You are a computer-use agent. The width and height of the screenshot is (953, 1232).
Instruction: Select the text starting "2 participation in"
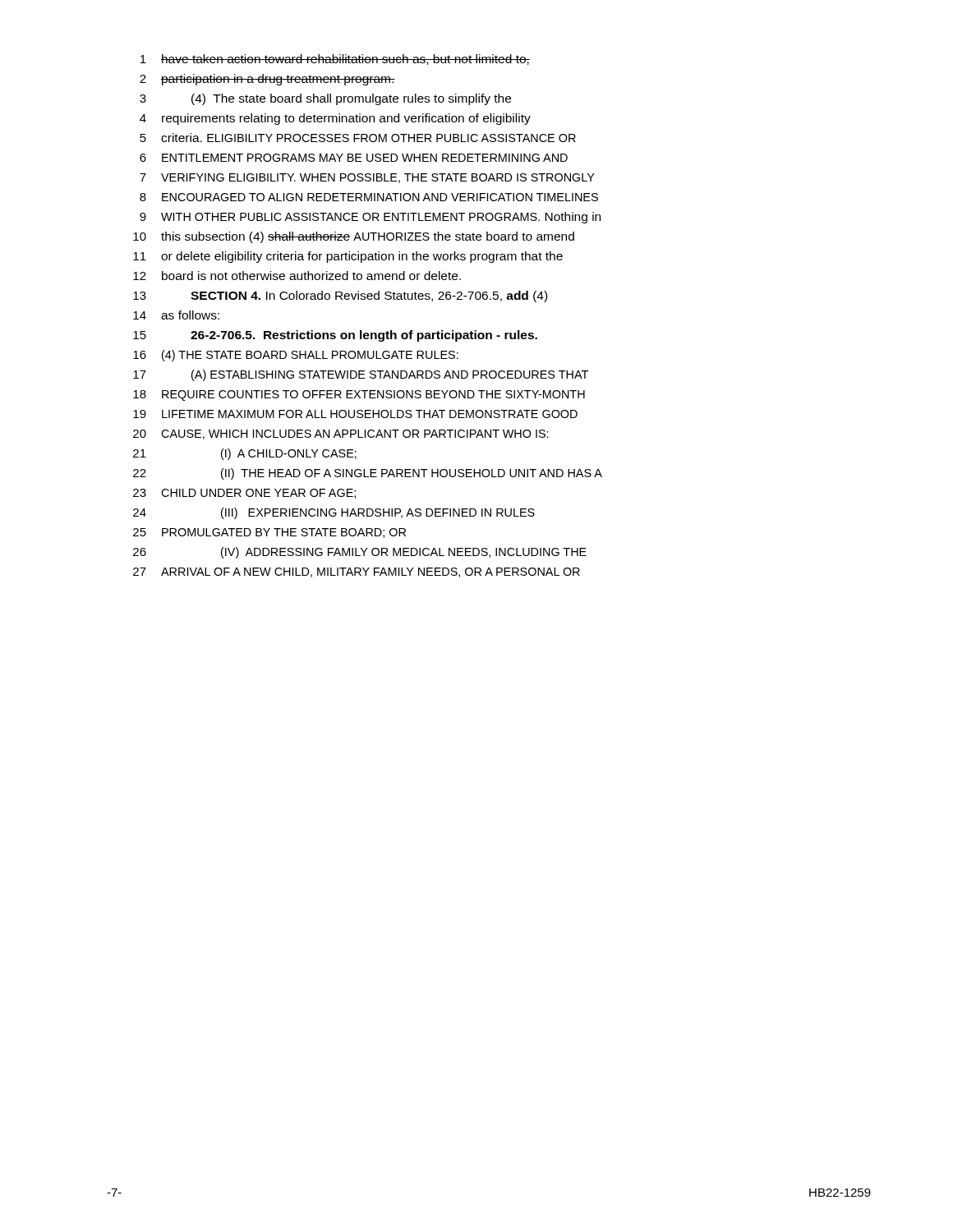click(x=267, y=80)
